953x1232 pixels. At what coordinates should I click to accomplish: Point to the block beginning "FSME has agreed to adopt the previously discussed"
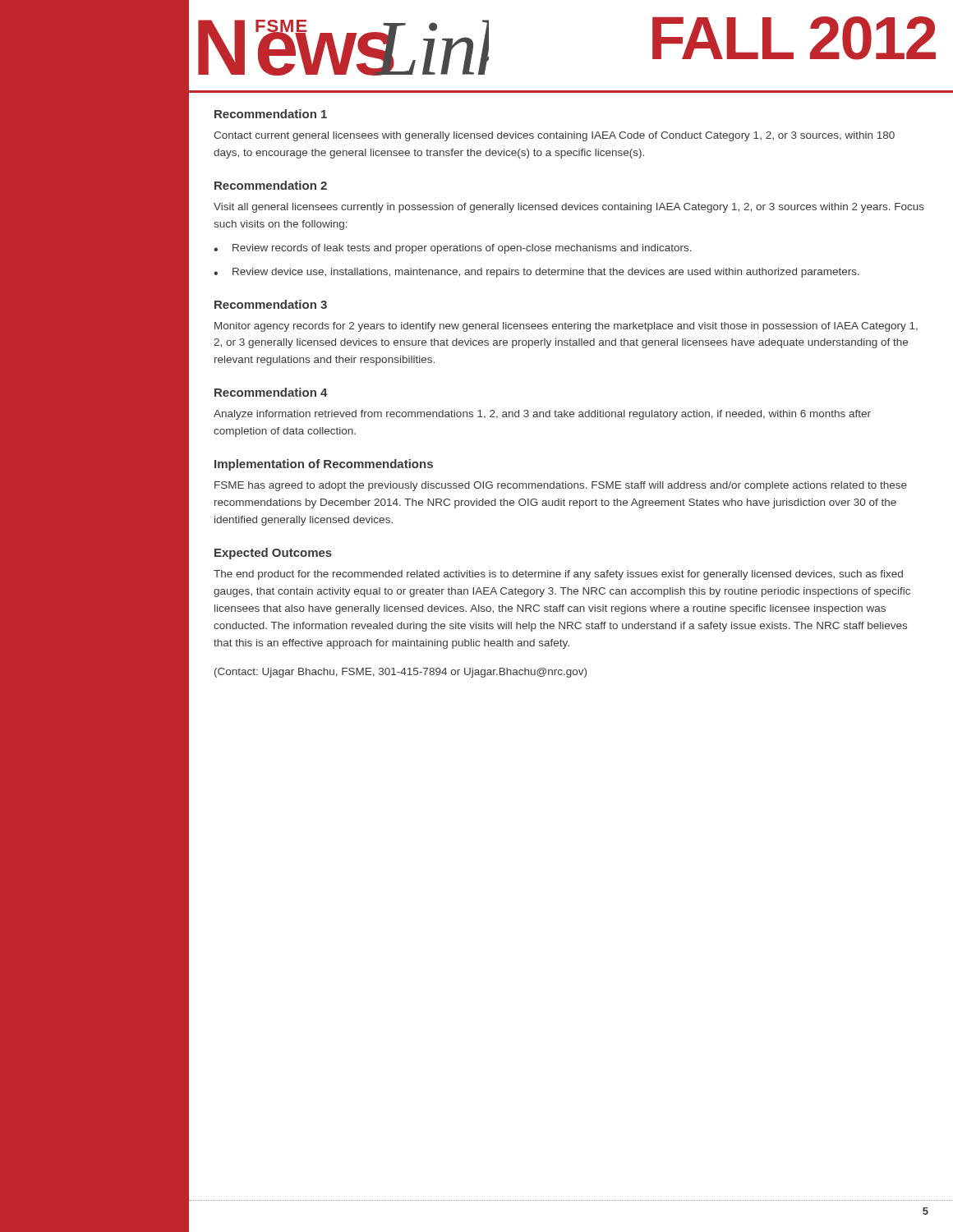point(560,502)
